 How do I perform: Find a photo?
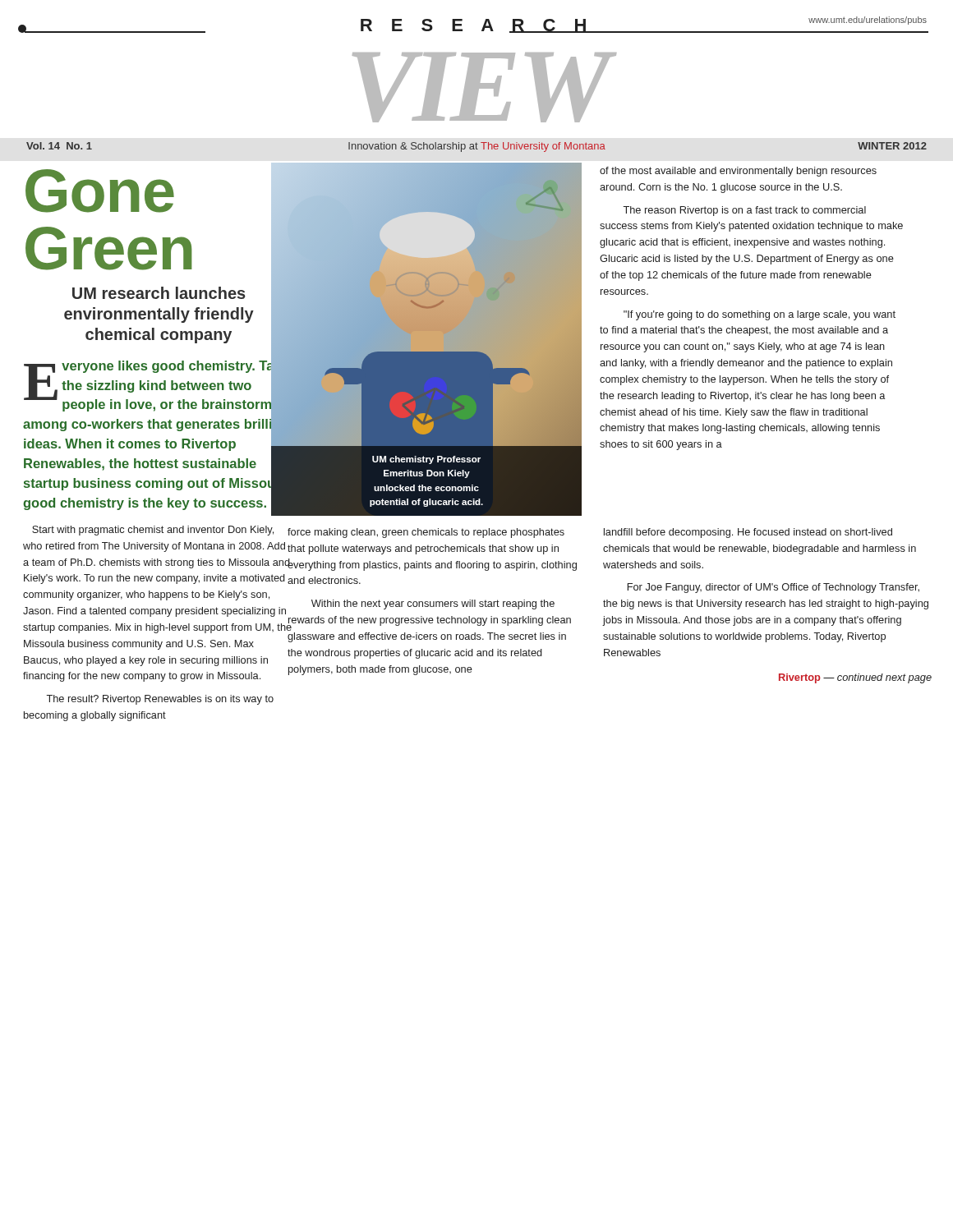coord(426,339)
